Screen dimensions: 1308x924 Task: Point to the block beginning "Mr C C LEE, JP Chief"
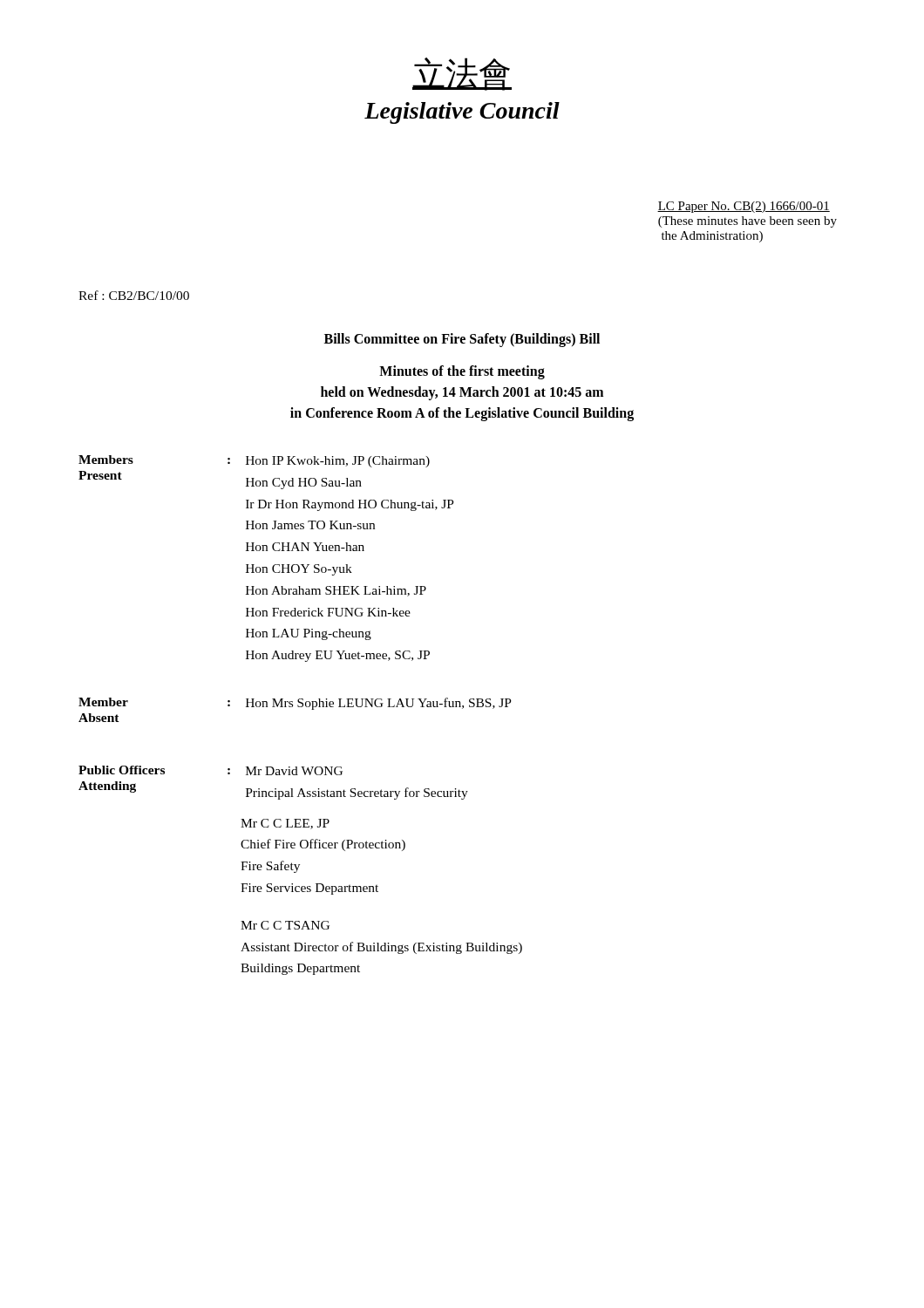tap(285, 824)
